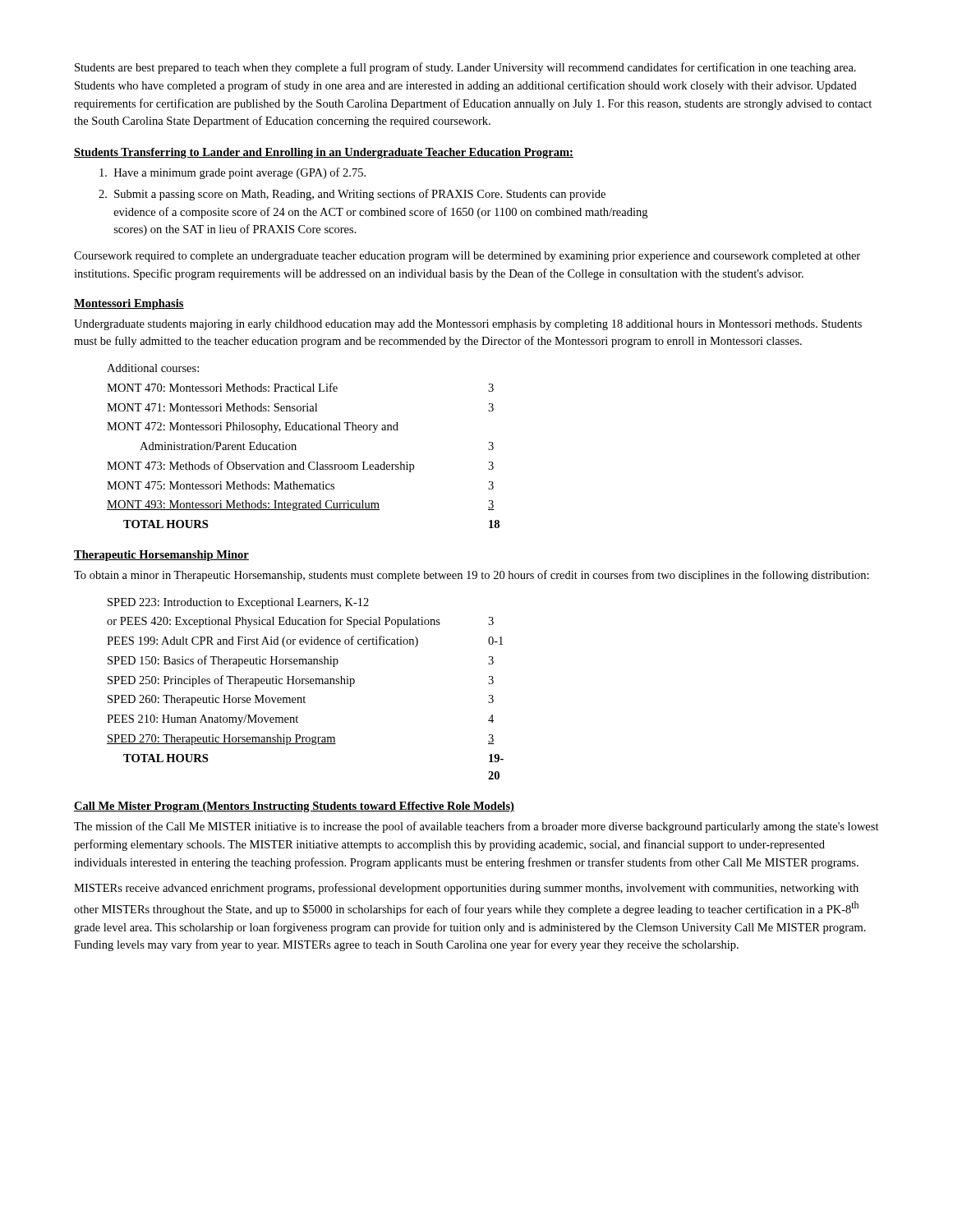Where is the passage that starts "The mission of the"?
This screenshot has height=1232, width=953.
click(x=476, y=844)
